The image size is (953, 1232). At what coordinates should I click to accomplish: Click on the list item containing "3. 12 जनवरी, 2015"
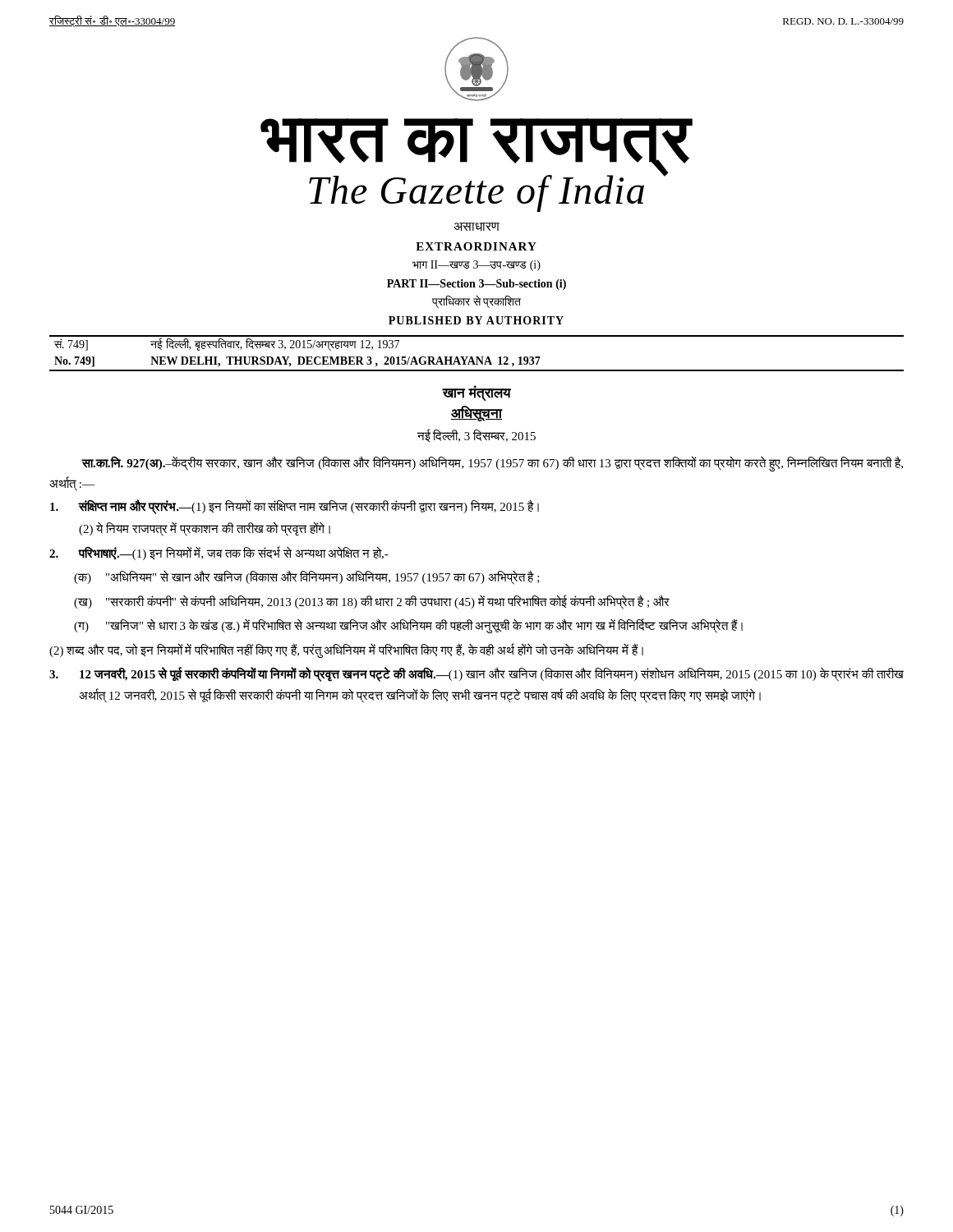click(476, 686)
